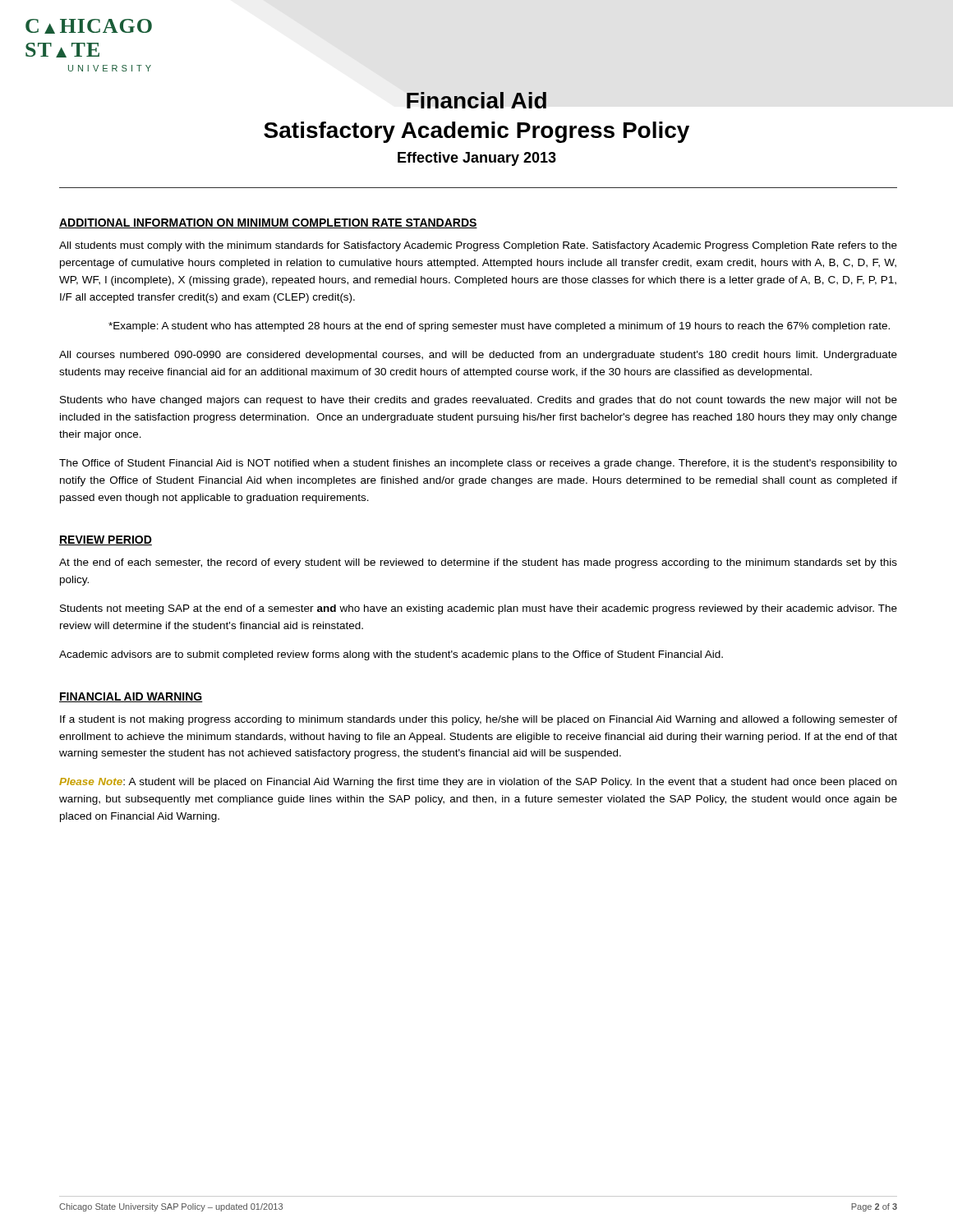Click the passage that begins "If a student is not making"

coord(478,736)
